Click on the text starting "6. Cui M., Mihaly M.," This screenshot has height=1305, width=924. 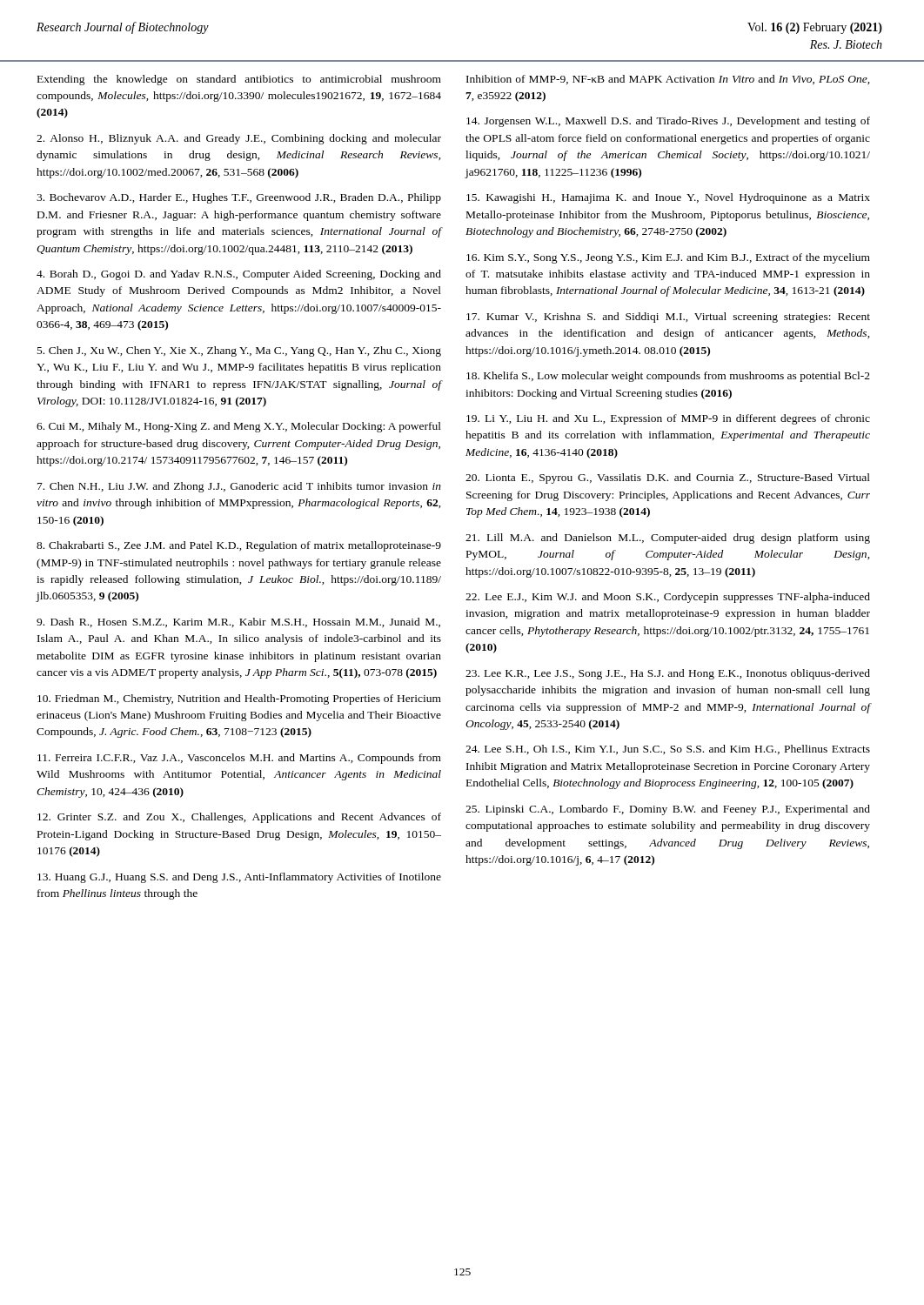(x=239, y=443)
